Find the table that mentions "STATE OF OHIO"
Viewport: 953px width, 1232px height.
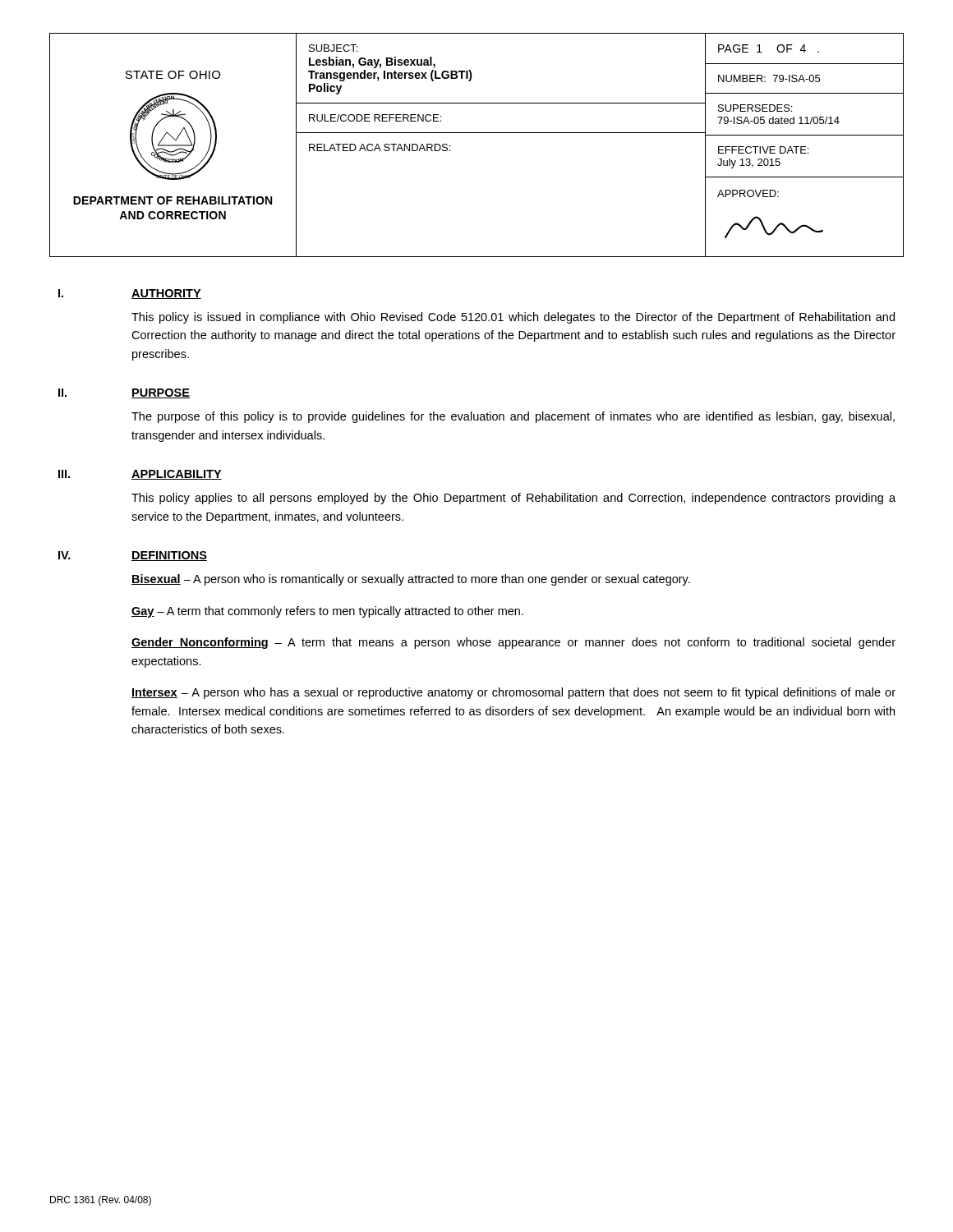point(476,145)
